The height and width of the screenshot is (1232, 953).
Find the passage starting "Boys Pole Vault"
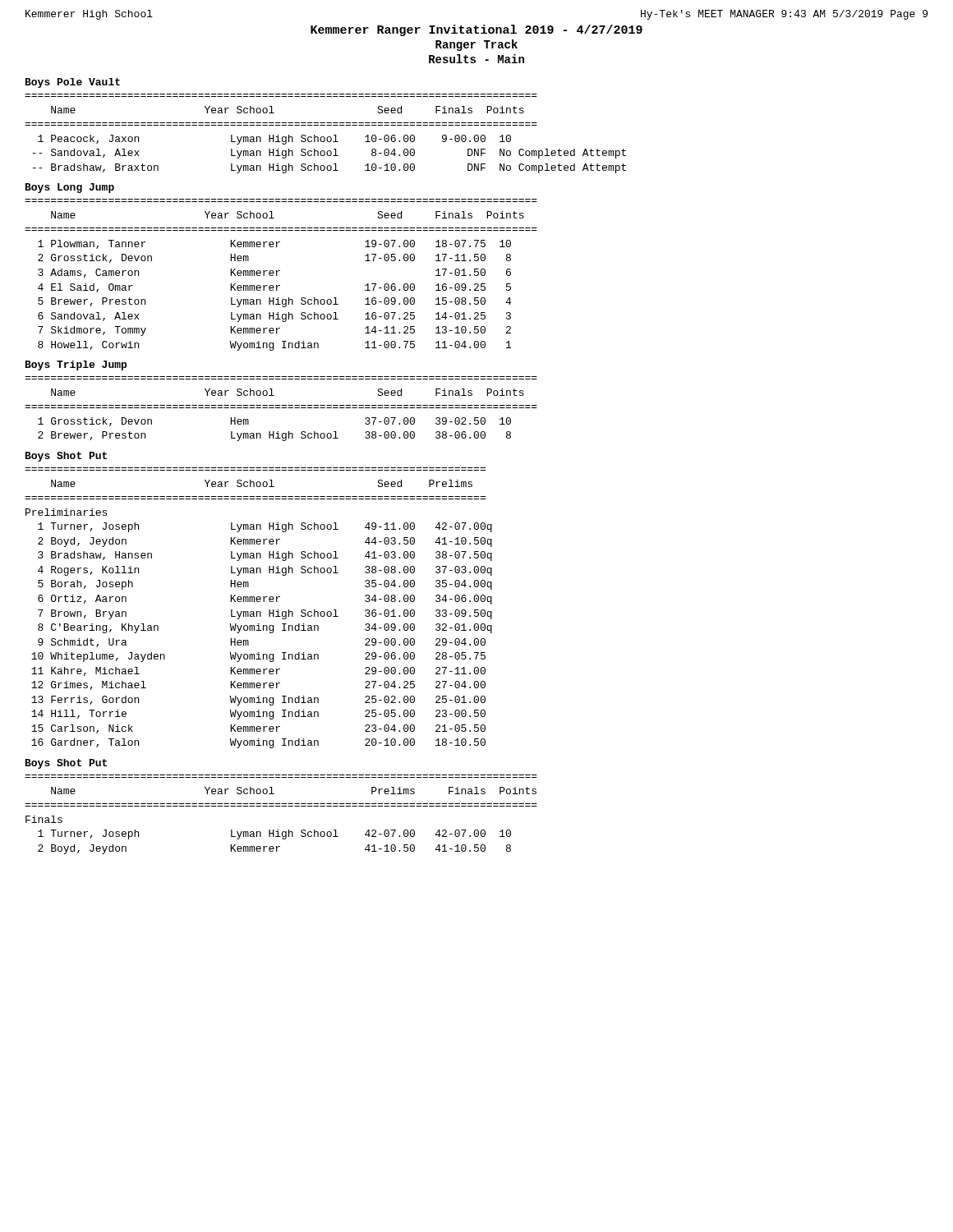[73, 83]
